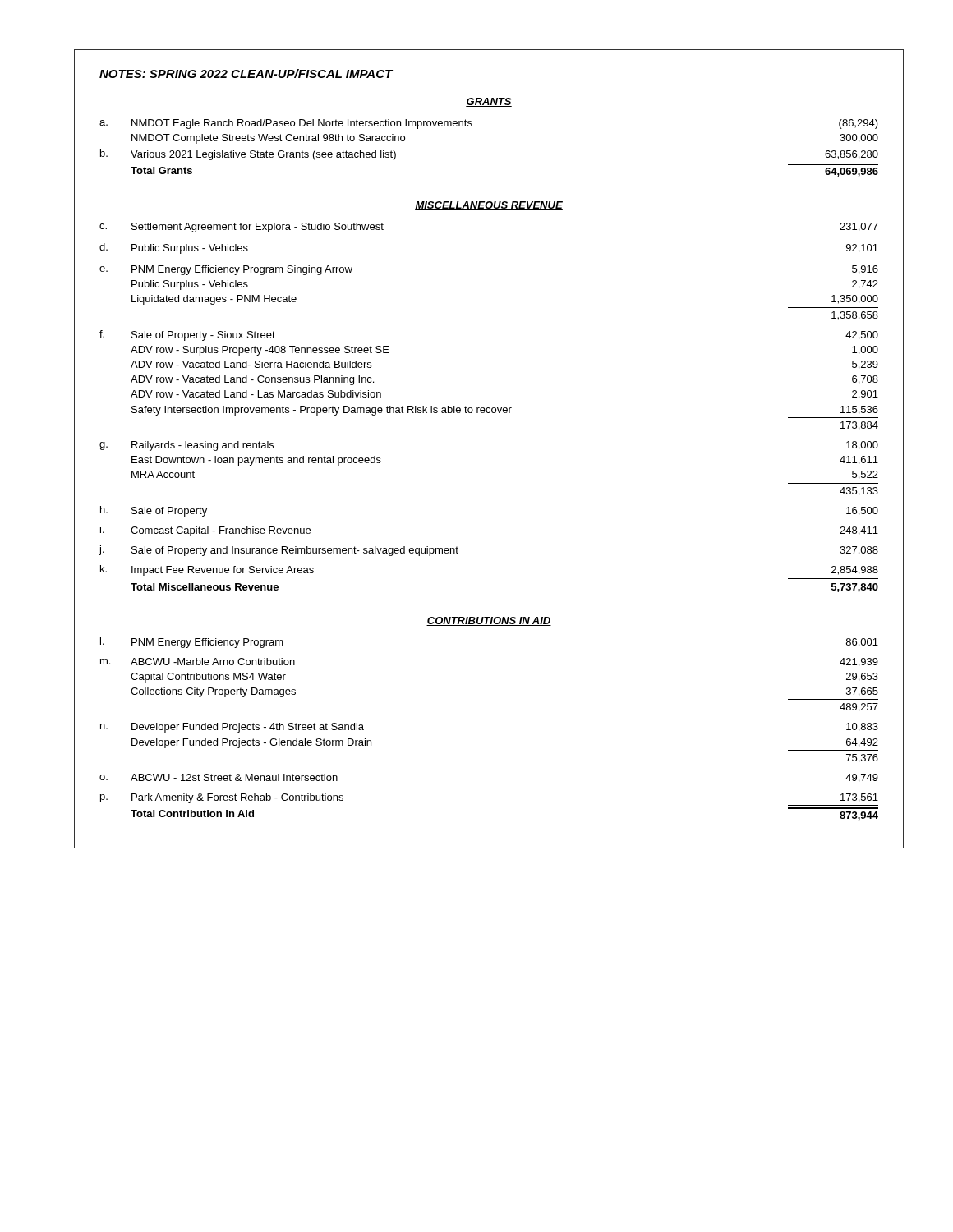Click where it says "i. Comcast Capital - Franchise Revenue 248,411"
This screenshot has width=953, height=1232.
224,530
